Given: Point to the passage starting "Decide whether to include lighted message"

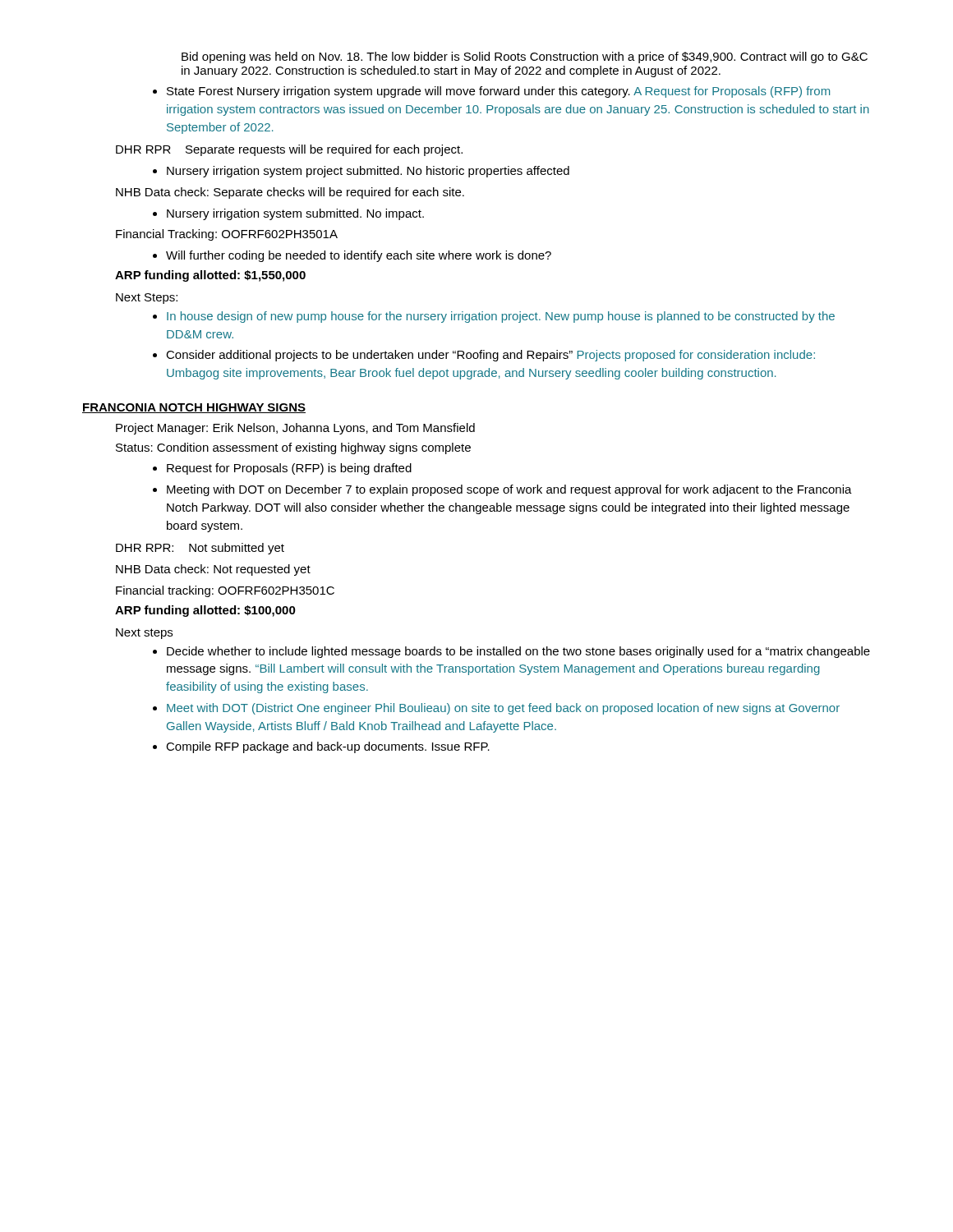Looking at the screenshot, I should pos(509,669).
